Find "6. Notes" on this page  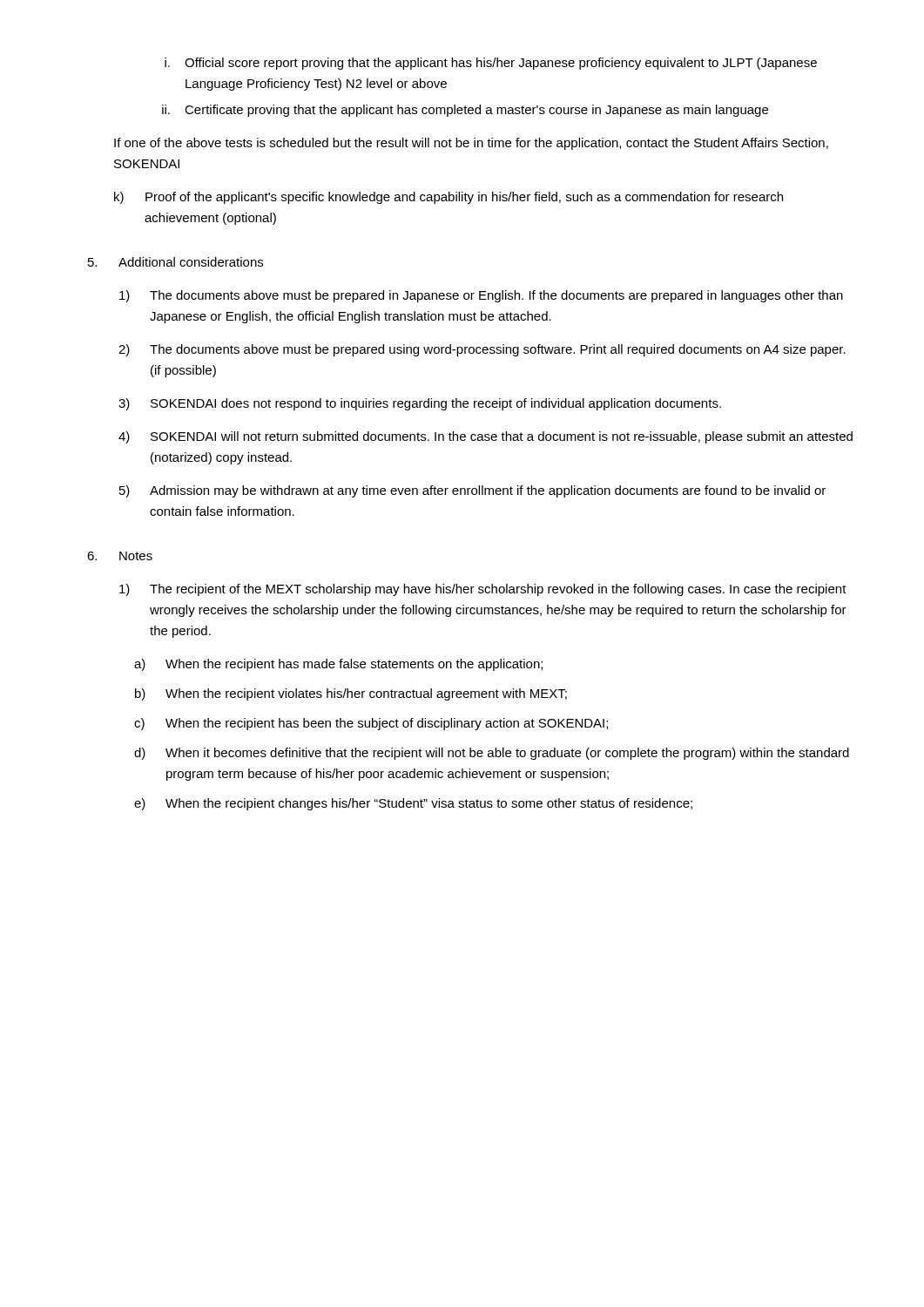tap(120, 555)
